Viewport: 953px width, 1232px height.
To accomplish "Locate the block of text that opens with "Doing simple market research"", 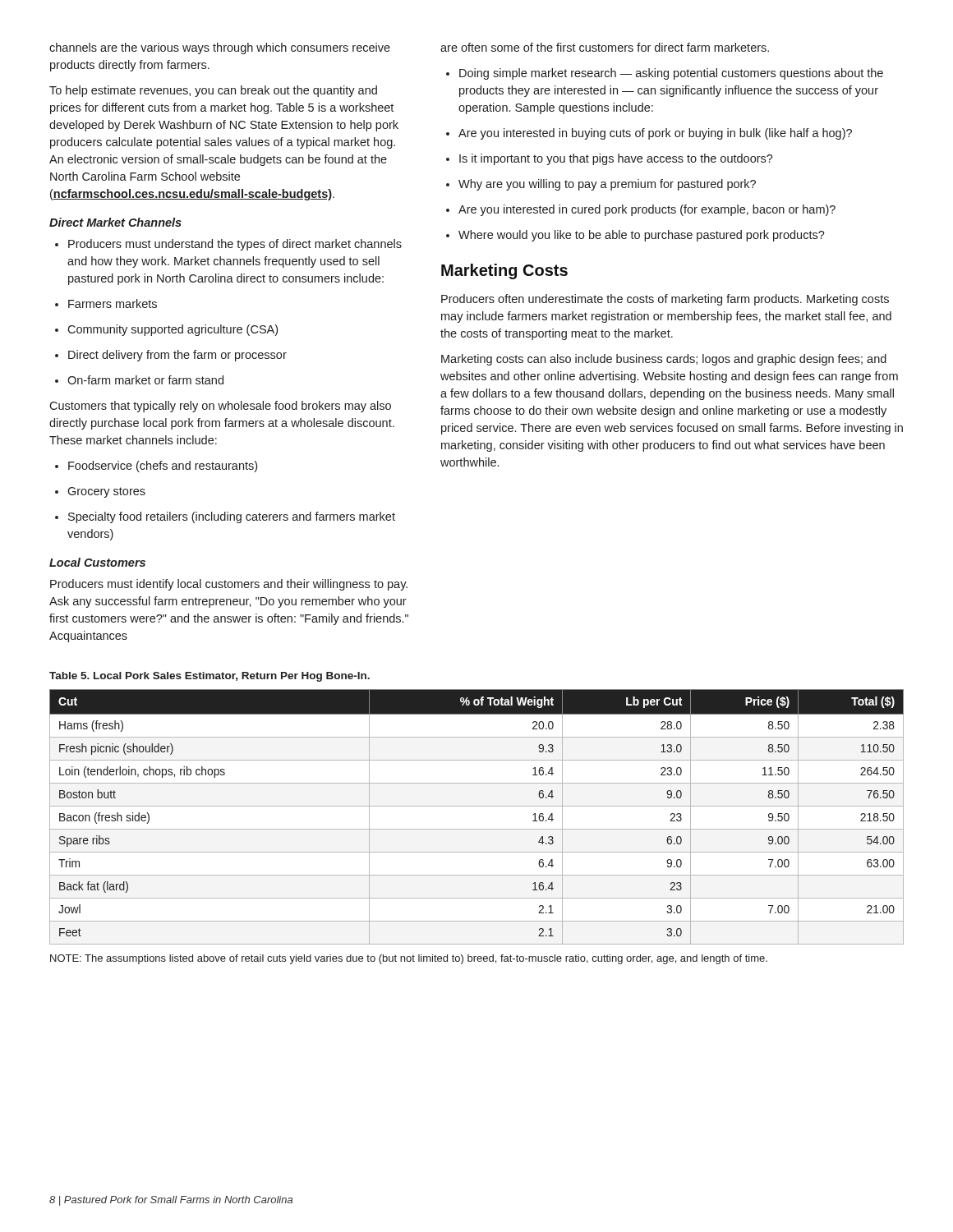I will (x=672, y=91).
